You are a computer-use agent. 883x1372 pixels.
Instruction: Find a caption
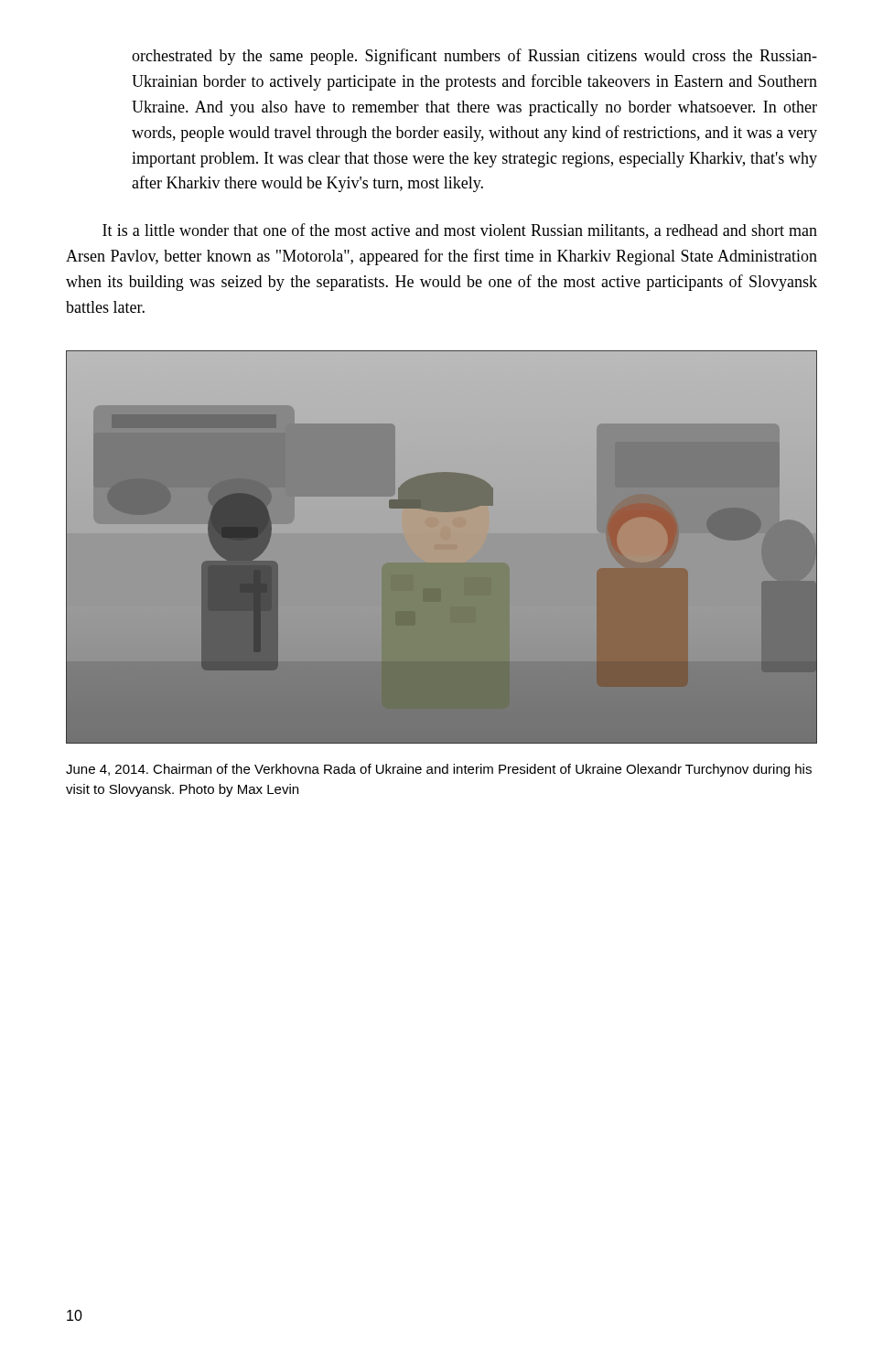click(x=439, y=779)
